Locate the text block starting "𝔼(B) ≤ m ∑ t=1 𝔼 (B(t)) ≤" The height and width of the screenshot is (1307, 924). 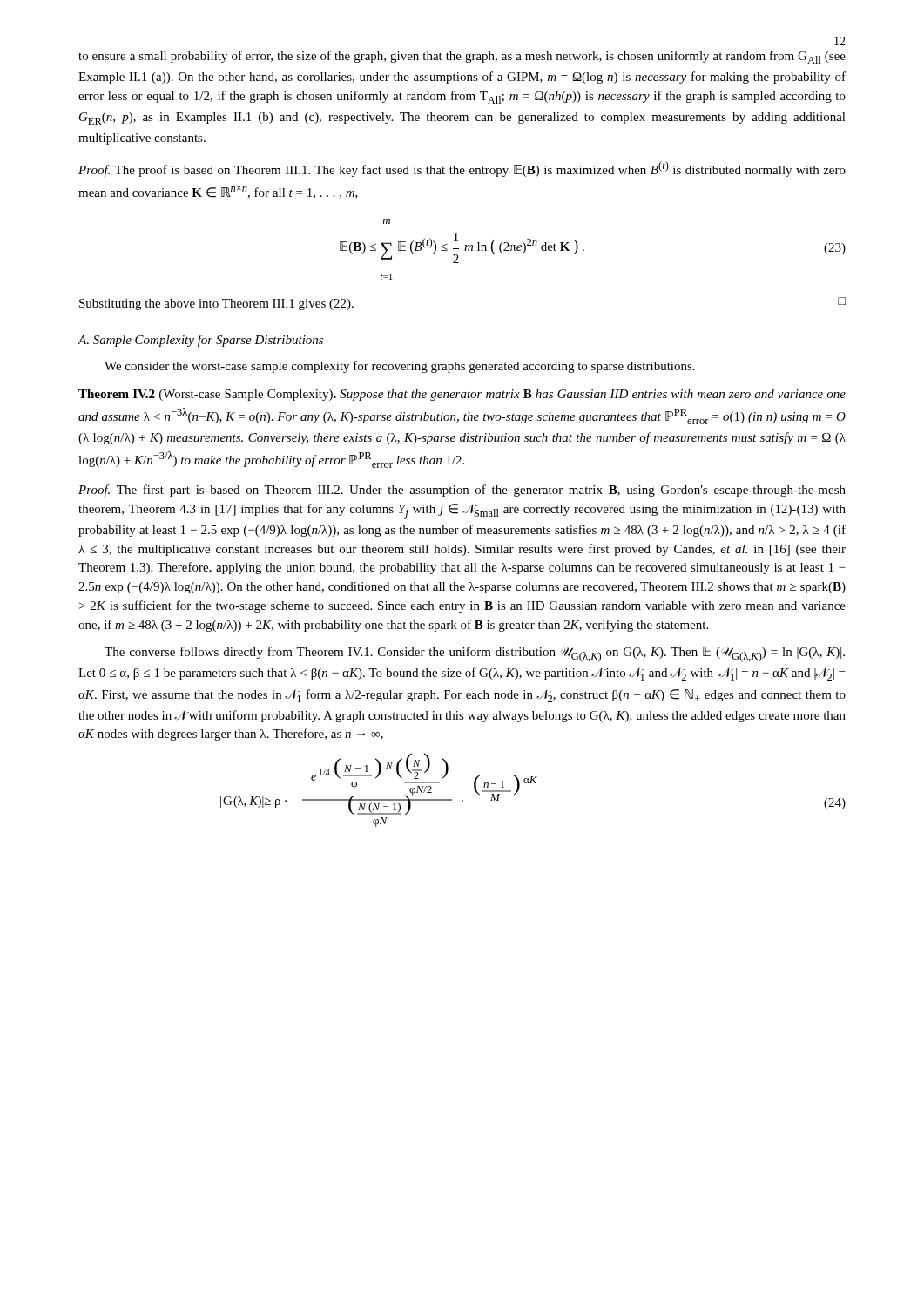coord(592,248)
